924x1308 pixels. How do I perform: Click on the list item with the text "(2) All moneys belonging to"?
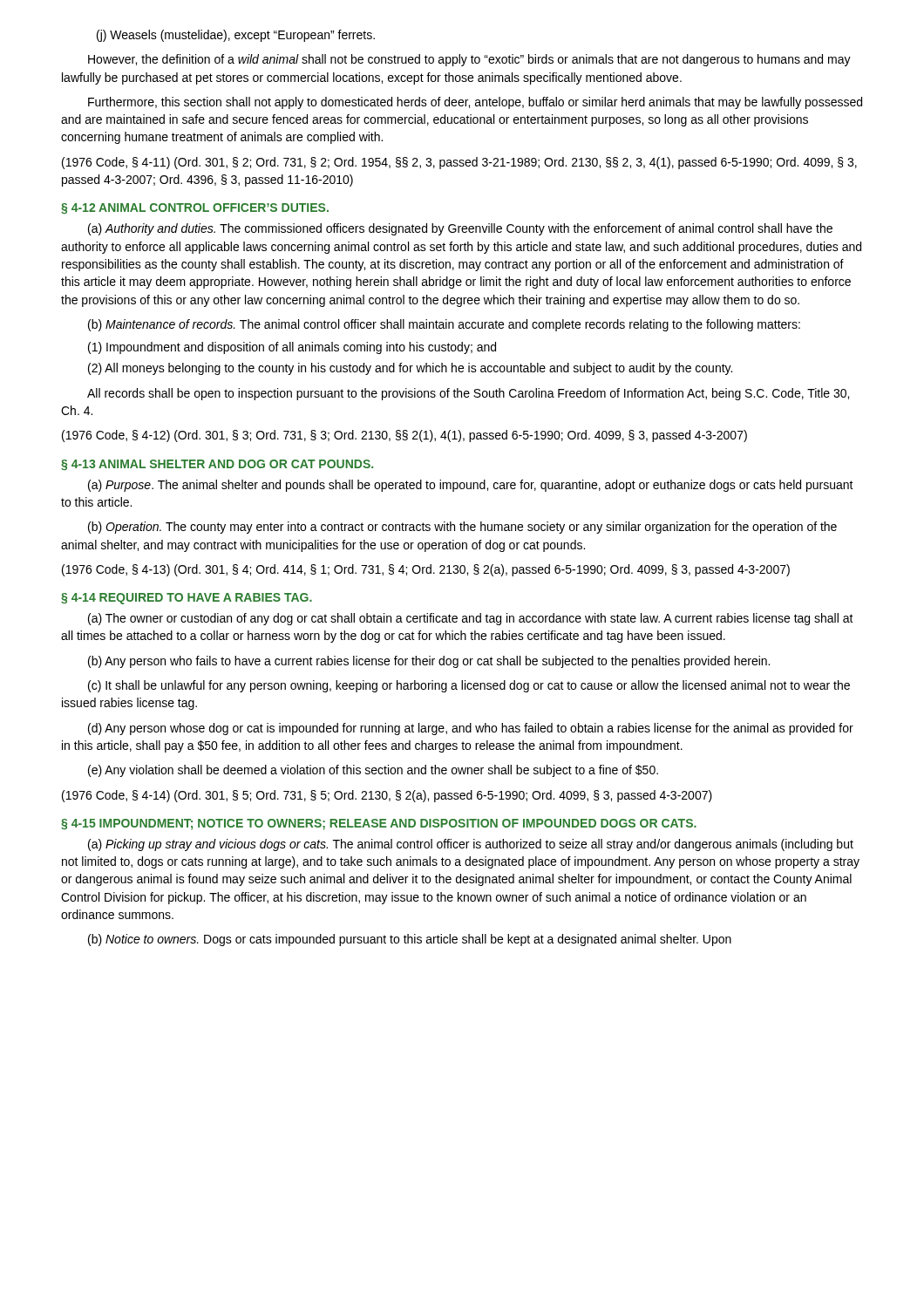[x=410, y=368]
